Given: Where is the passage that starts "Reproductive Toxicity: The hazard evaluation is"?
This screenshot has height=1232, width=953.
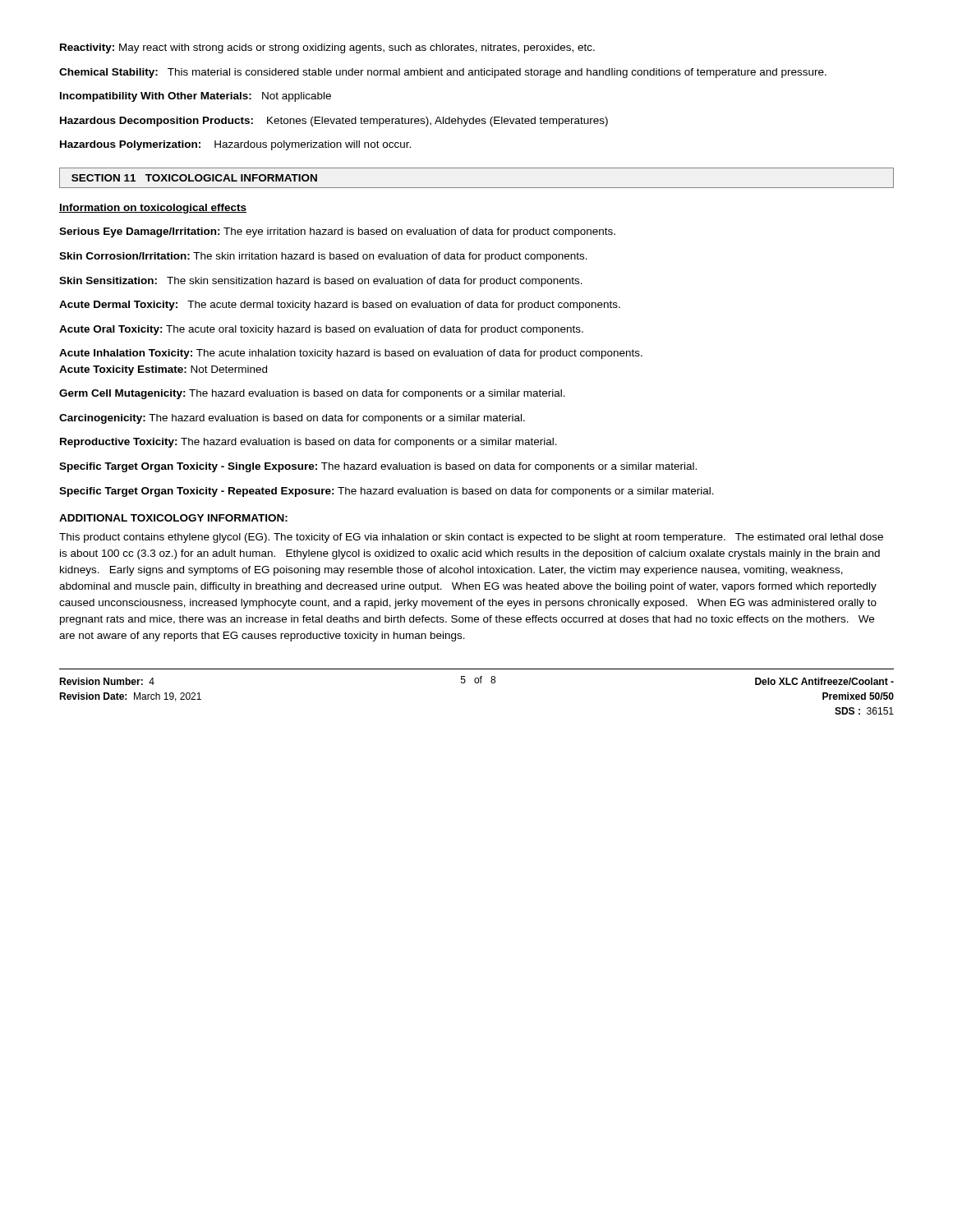Looking at the screenshot, I should 308,442.
